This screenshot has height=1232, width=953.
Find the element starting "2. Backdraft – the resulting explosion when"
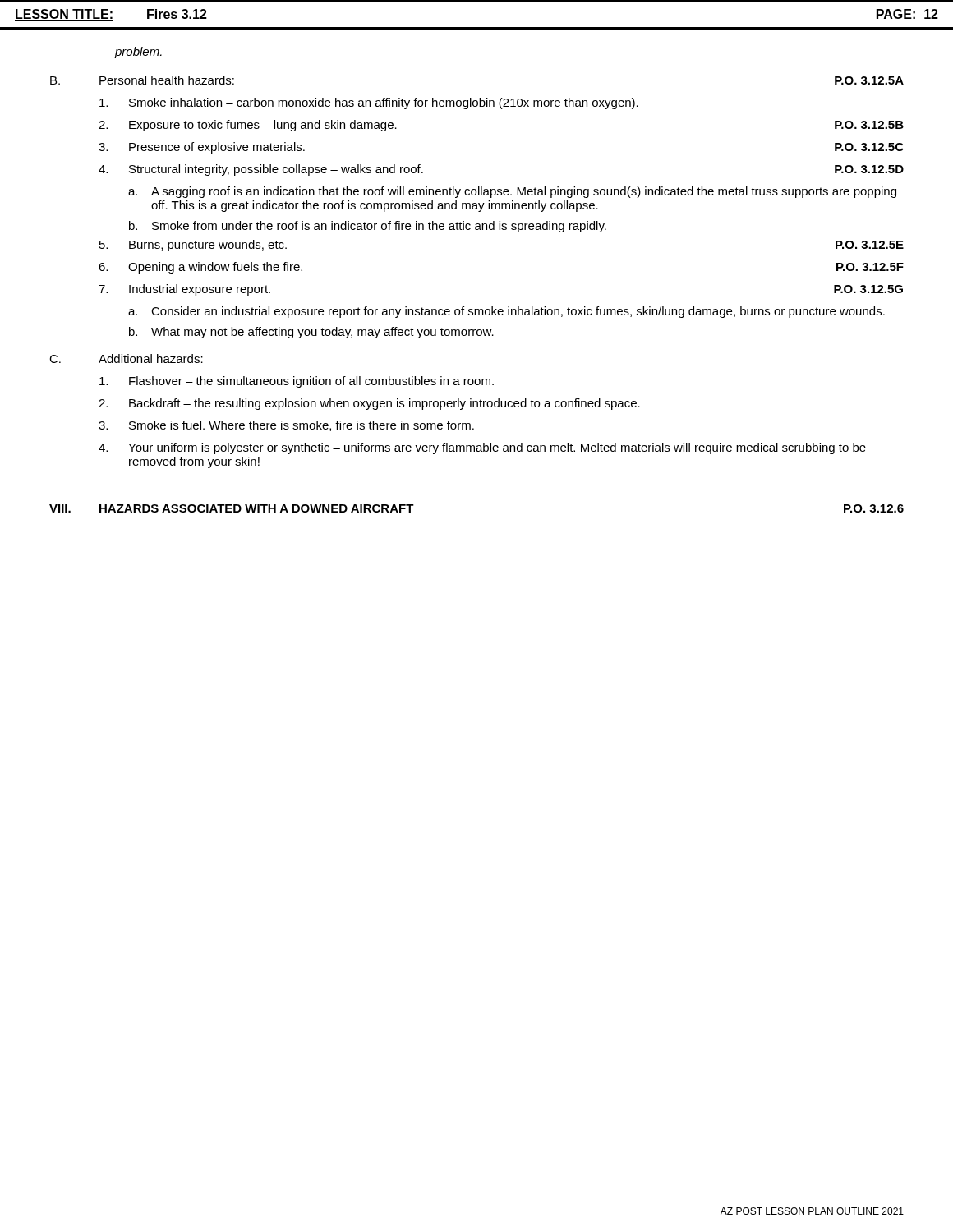tap(501, 403)
